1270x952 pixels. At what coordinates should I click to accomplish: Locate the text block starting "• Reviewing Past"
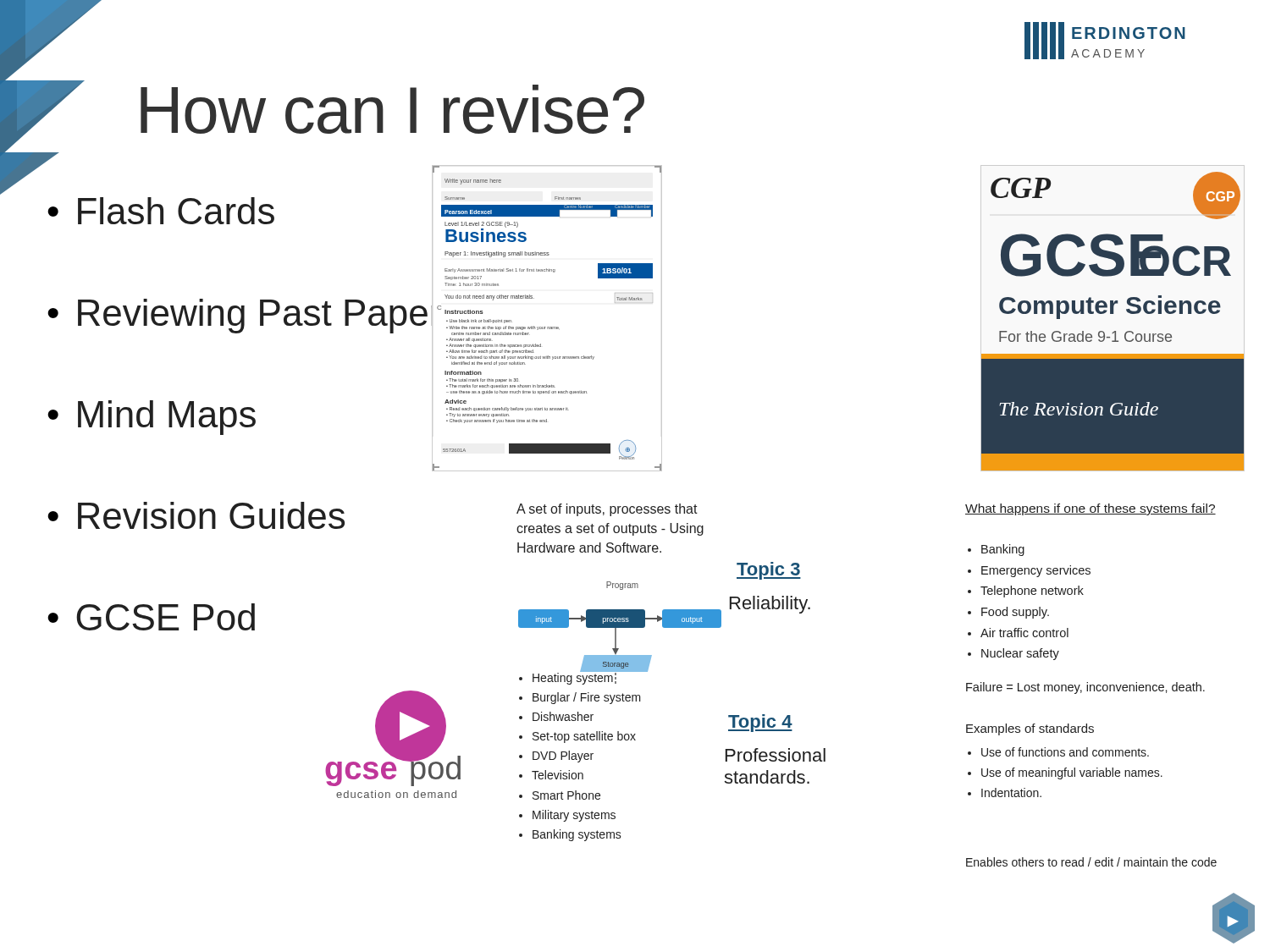[253, 313]
